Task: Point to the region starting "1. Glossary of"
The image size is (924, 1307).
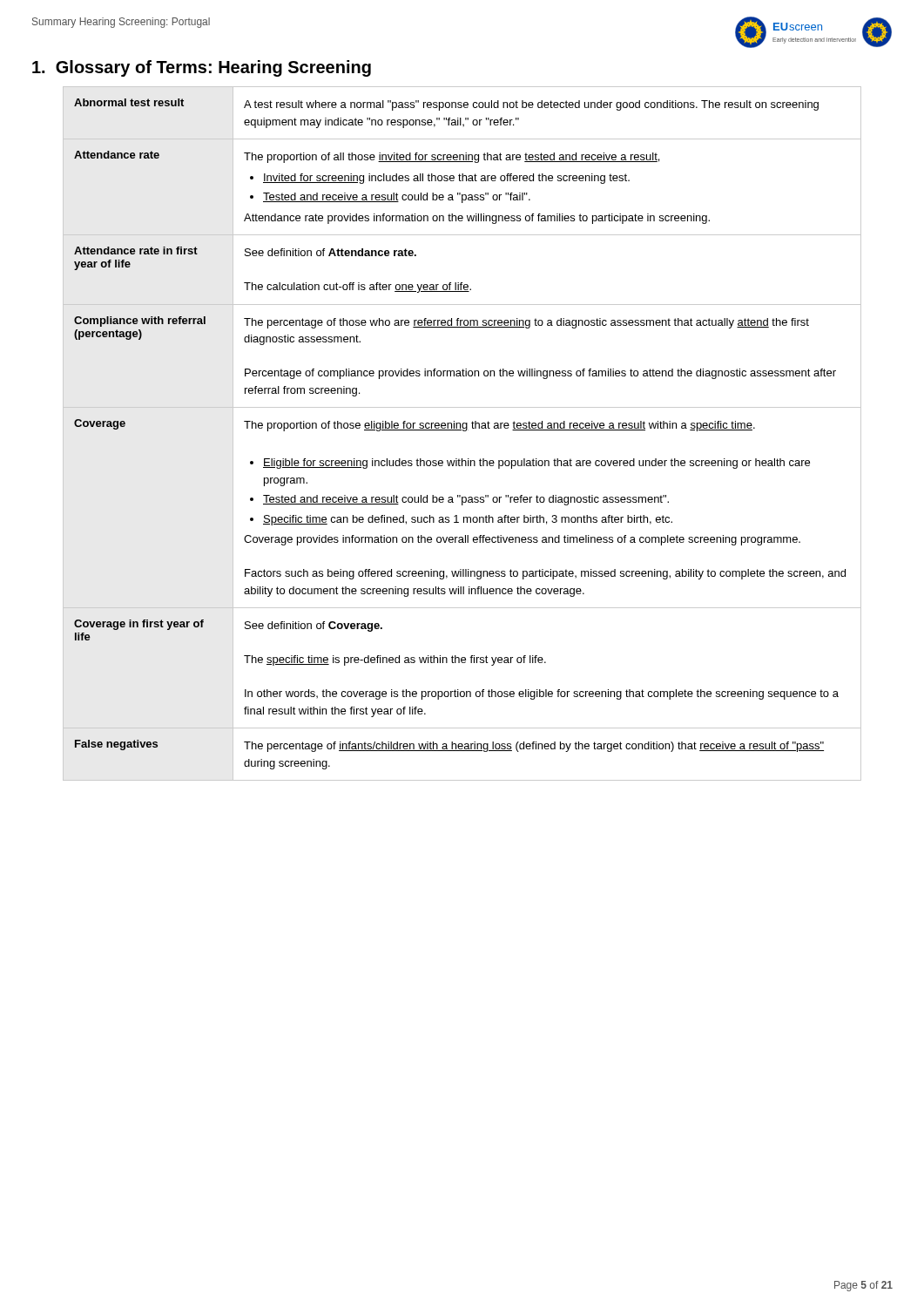Action: [202, 68]
